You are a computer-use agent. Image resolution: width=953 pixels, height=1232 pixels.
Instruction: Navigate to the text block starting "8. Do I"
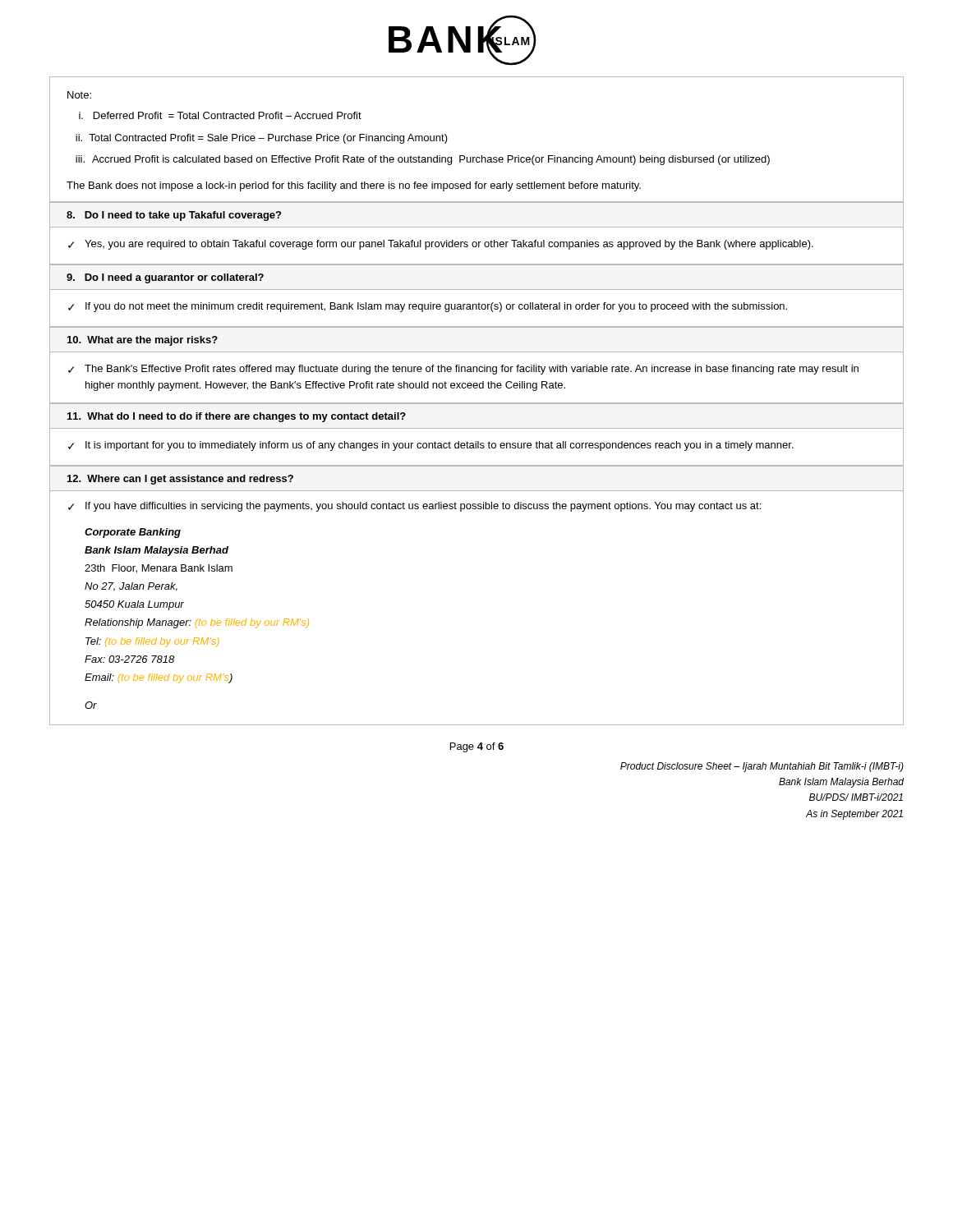click(174, 215)
